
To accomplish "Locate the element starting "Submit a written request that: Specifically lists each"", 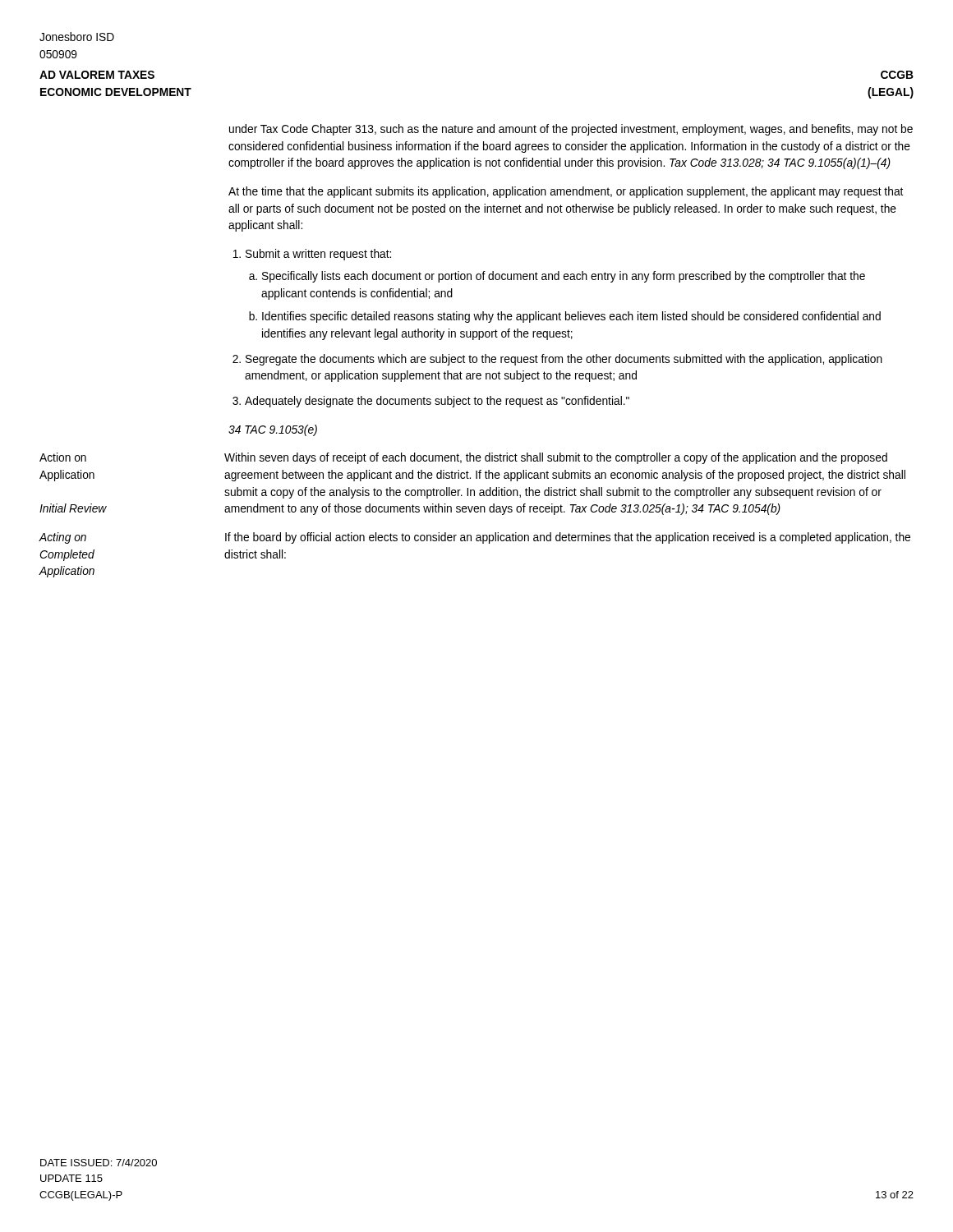I will click(x=318, y=255).
